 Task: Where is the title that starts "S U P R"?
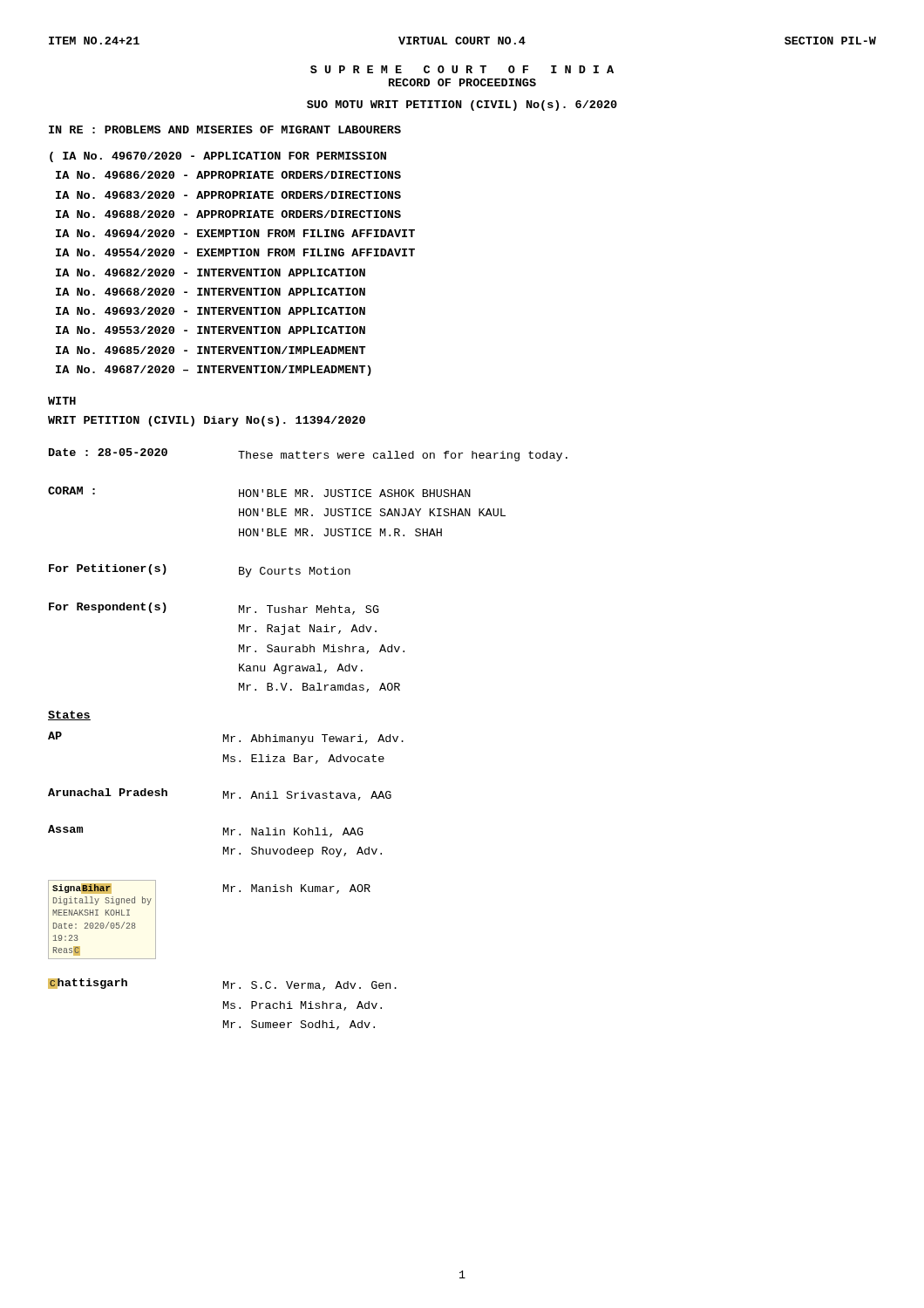[x=462, y=77]
